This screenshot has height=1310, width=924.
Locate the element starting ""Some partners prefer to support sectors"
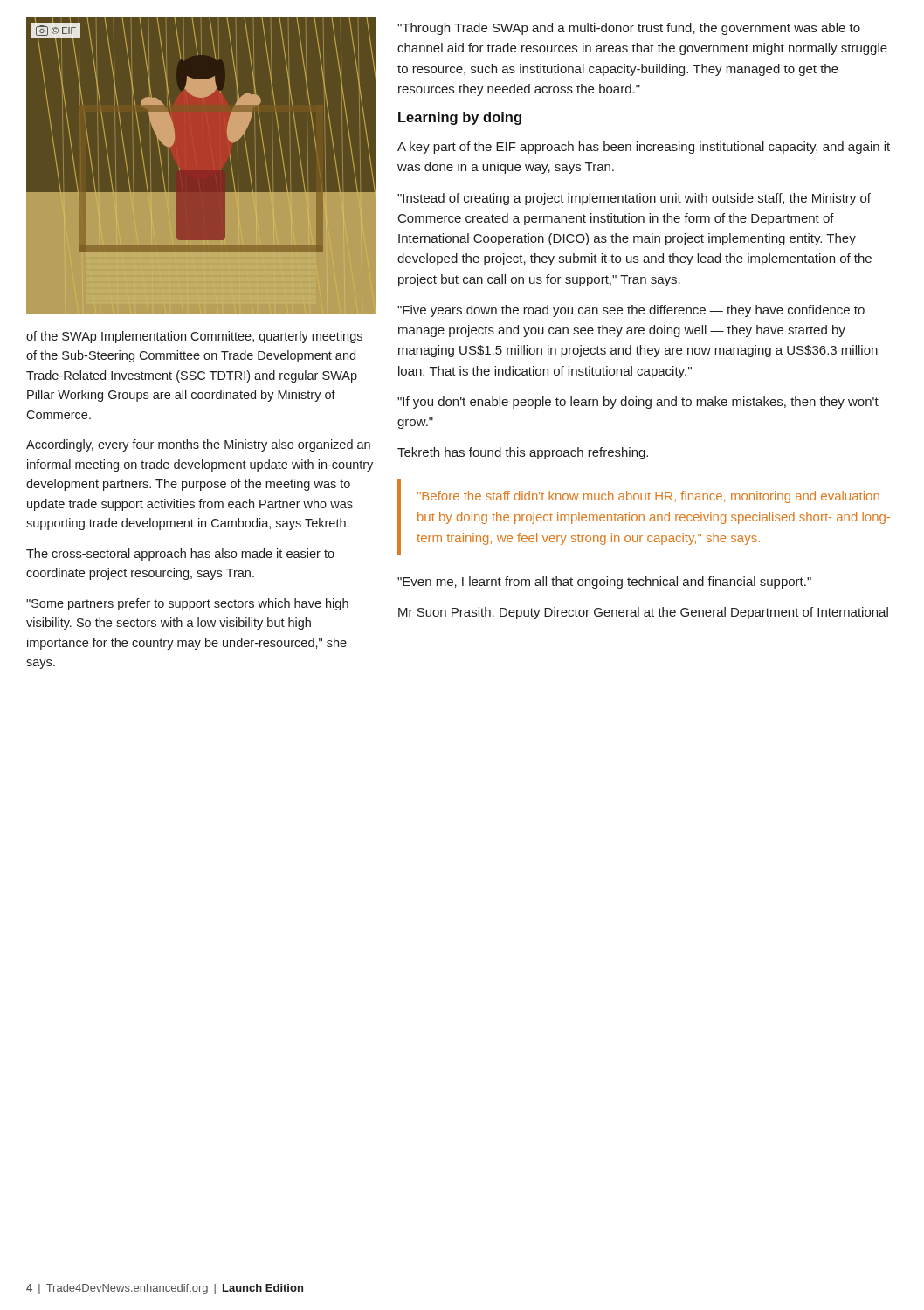coord(201,633)
